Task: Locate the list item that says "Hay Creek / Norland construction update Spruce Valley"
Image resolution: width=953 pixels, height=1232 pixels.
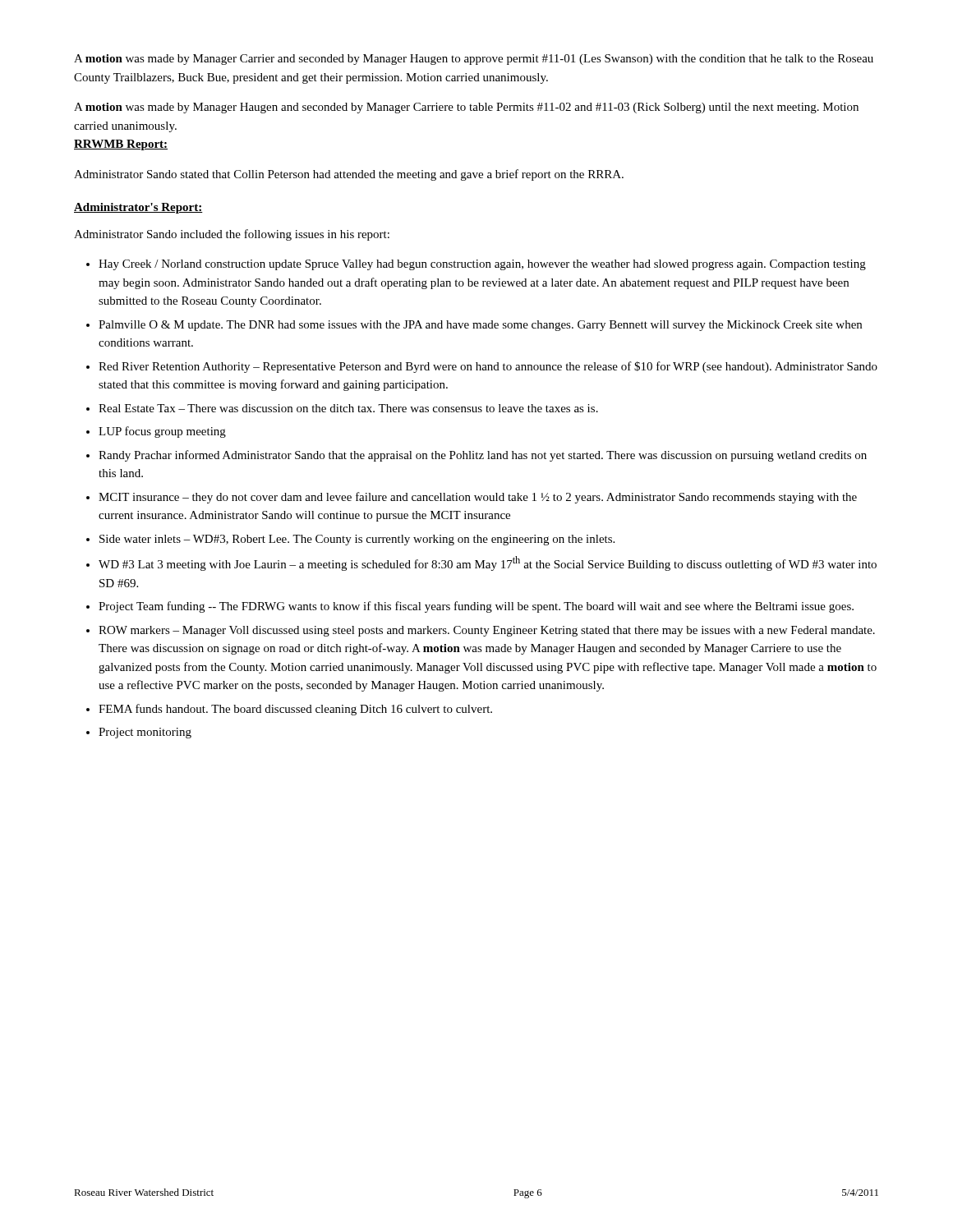Action: [x=482, y=282]
